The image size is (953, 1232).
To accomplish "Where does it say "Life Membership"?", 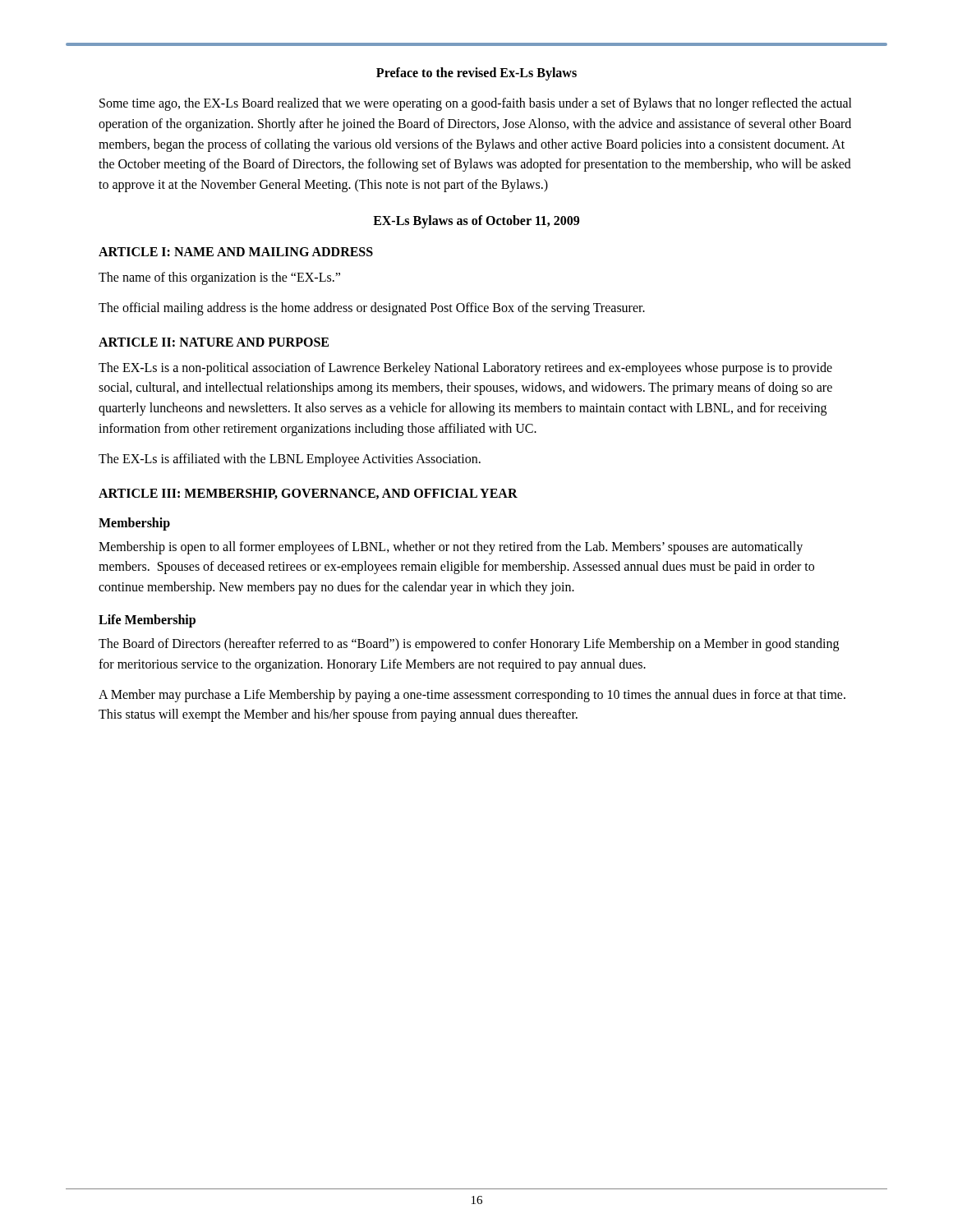I will pyautogui.click(x=147, y=620).
